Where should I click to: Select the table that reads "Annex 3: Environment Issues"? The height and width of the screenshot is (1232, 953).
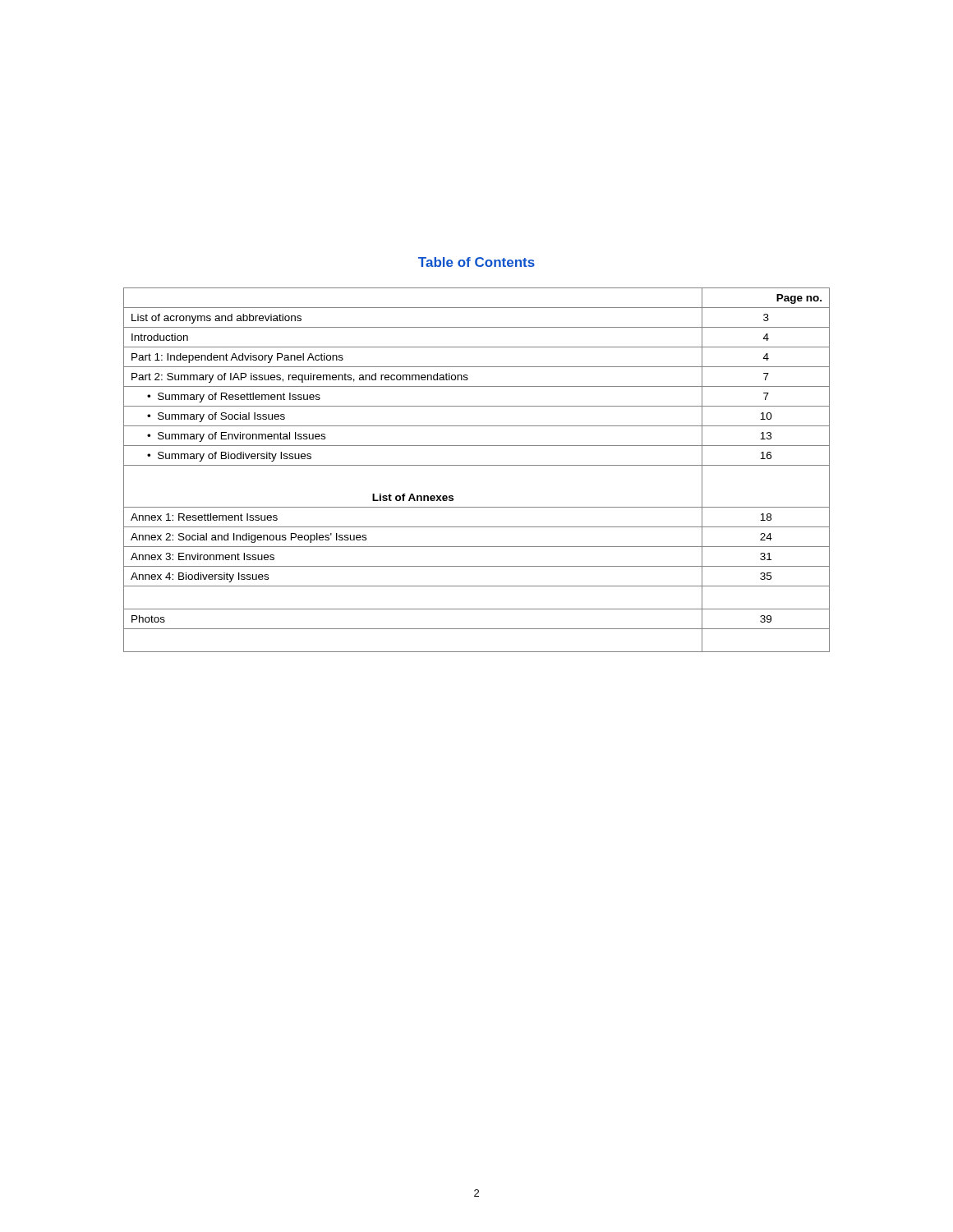(x=476, y=470)
